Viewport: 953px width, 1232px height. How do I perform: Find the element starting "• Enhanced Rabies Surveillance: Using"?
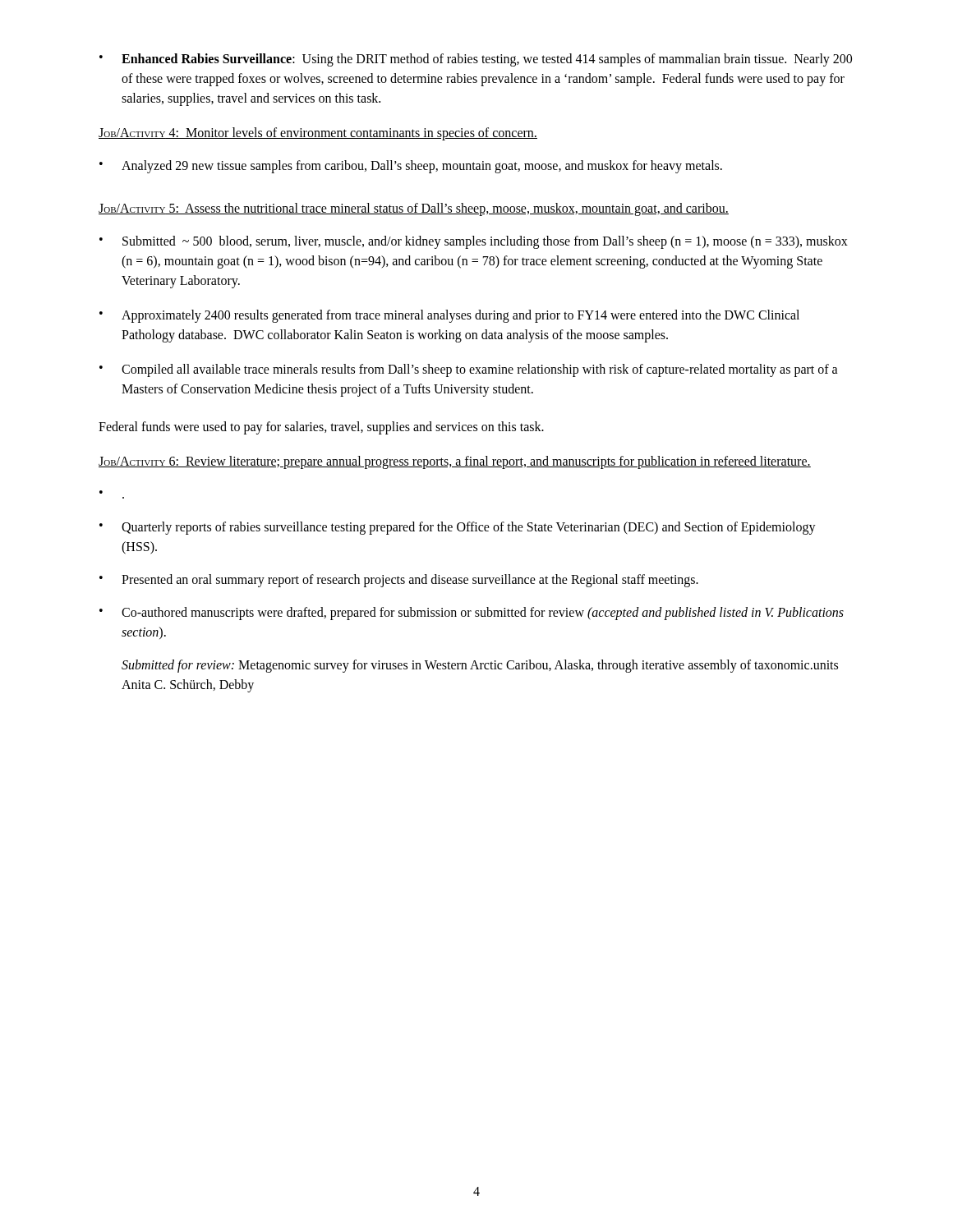[476, 79]
